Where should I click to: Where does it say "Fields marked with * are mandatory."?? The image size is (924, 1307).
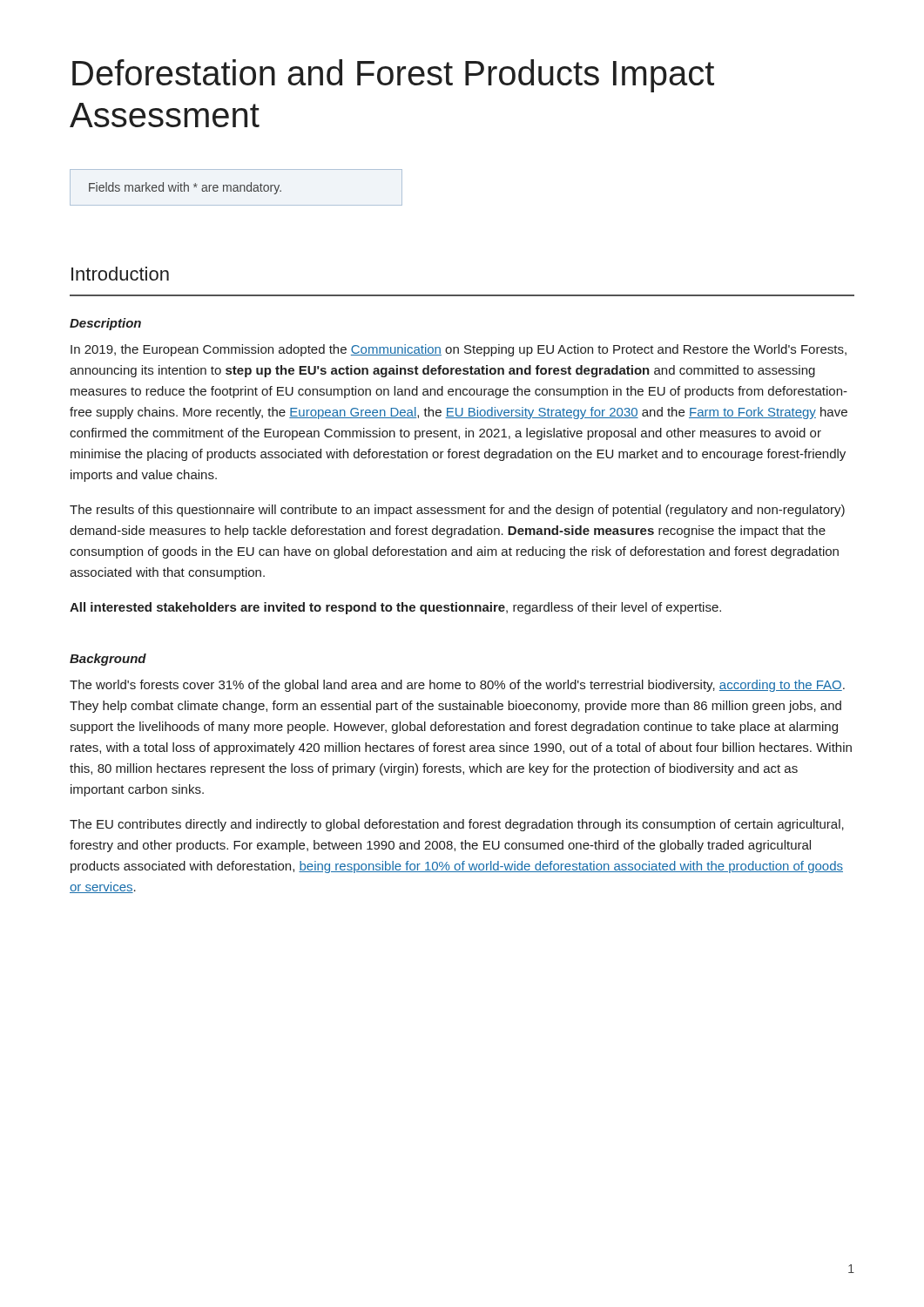(185, 187)
